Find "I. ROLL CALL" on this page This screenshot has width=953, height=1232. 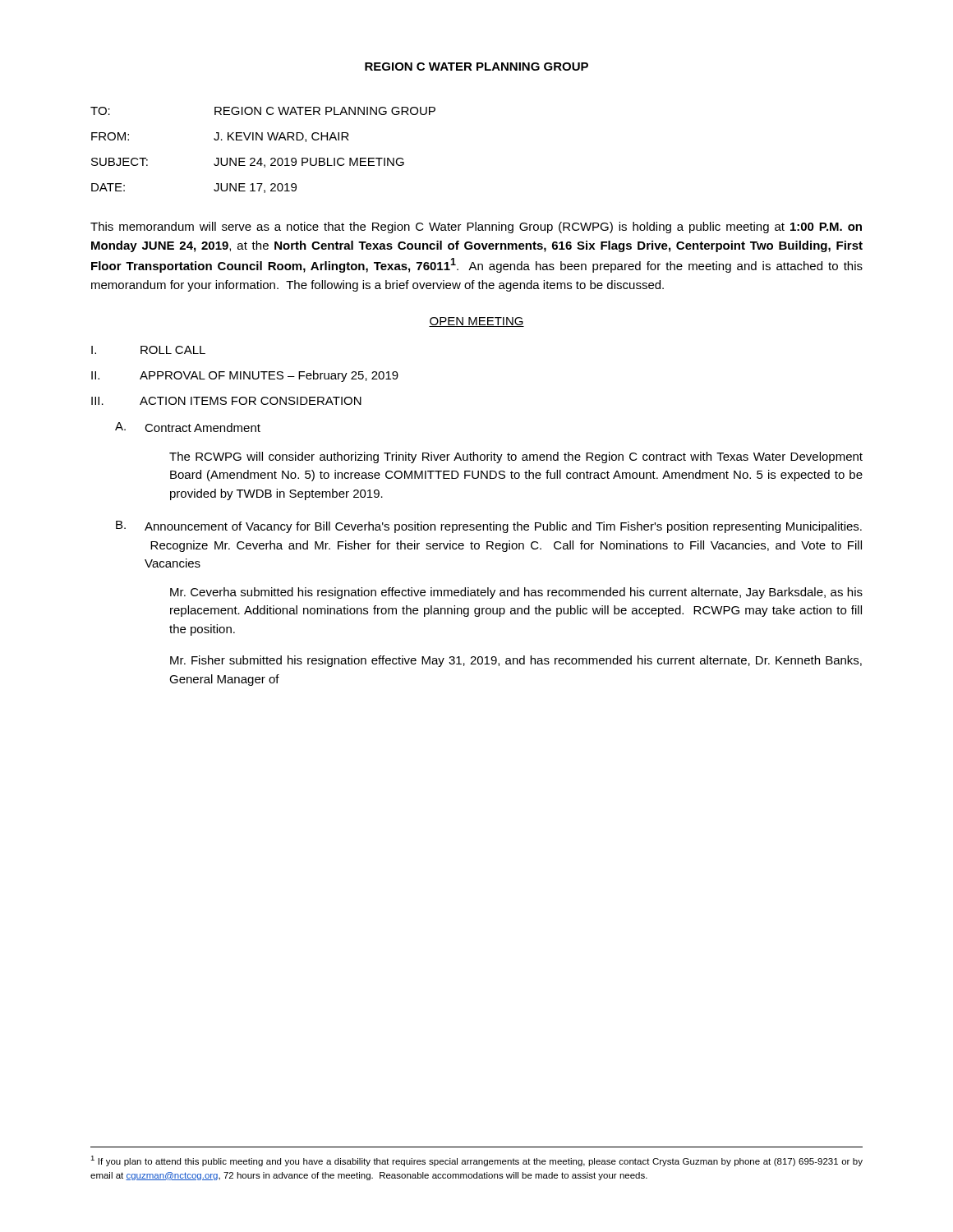[148, 350]
